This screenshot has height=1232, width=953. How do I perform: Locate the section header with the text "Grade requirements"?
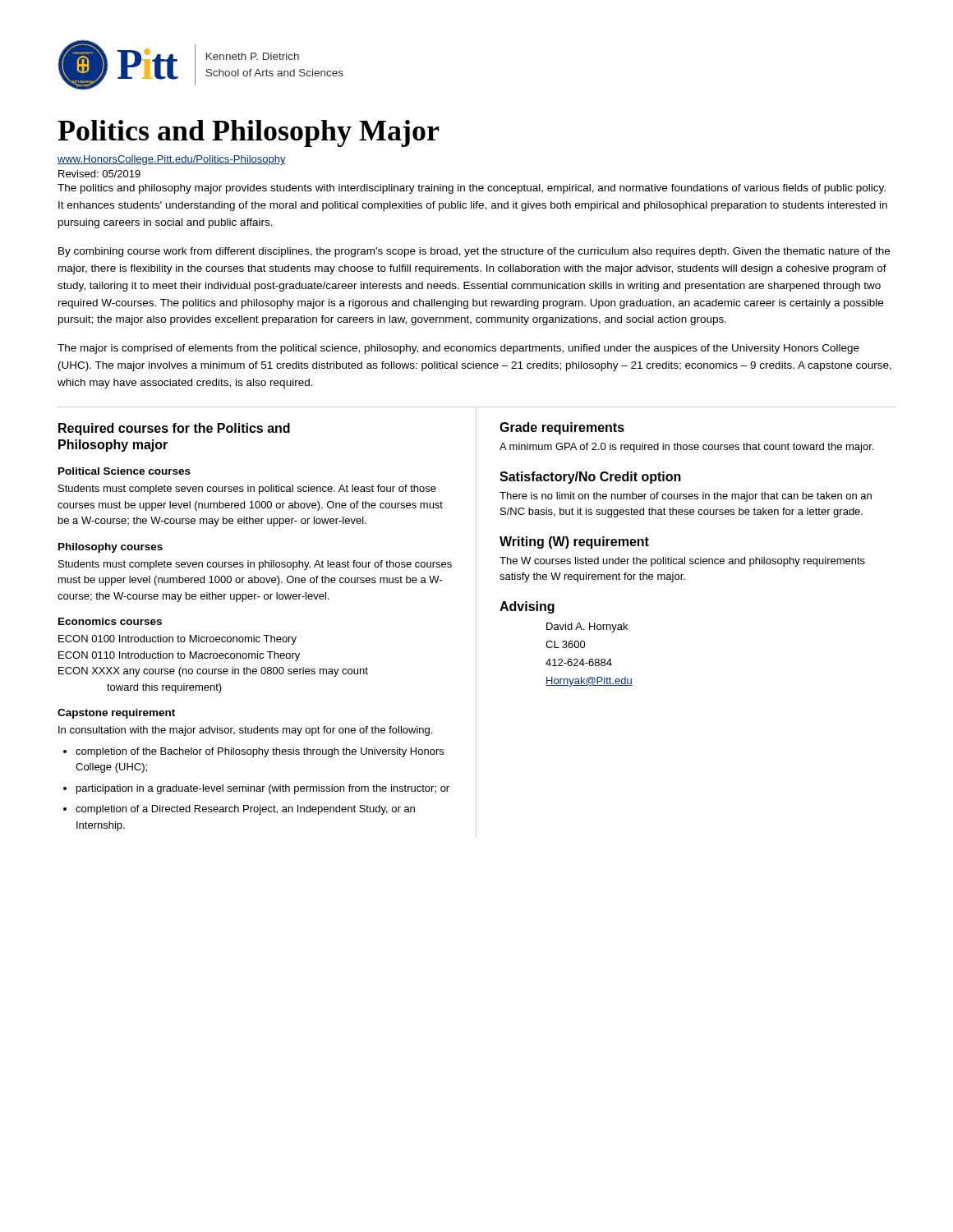click(x=562, y=428)
